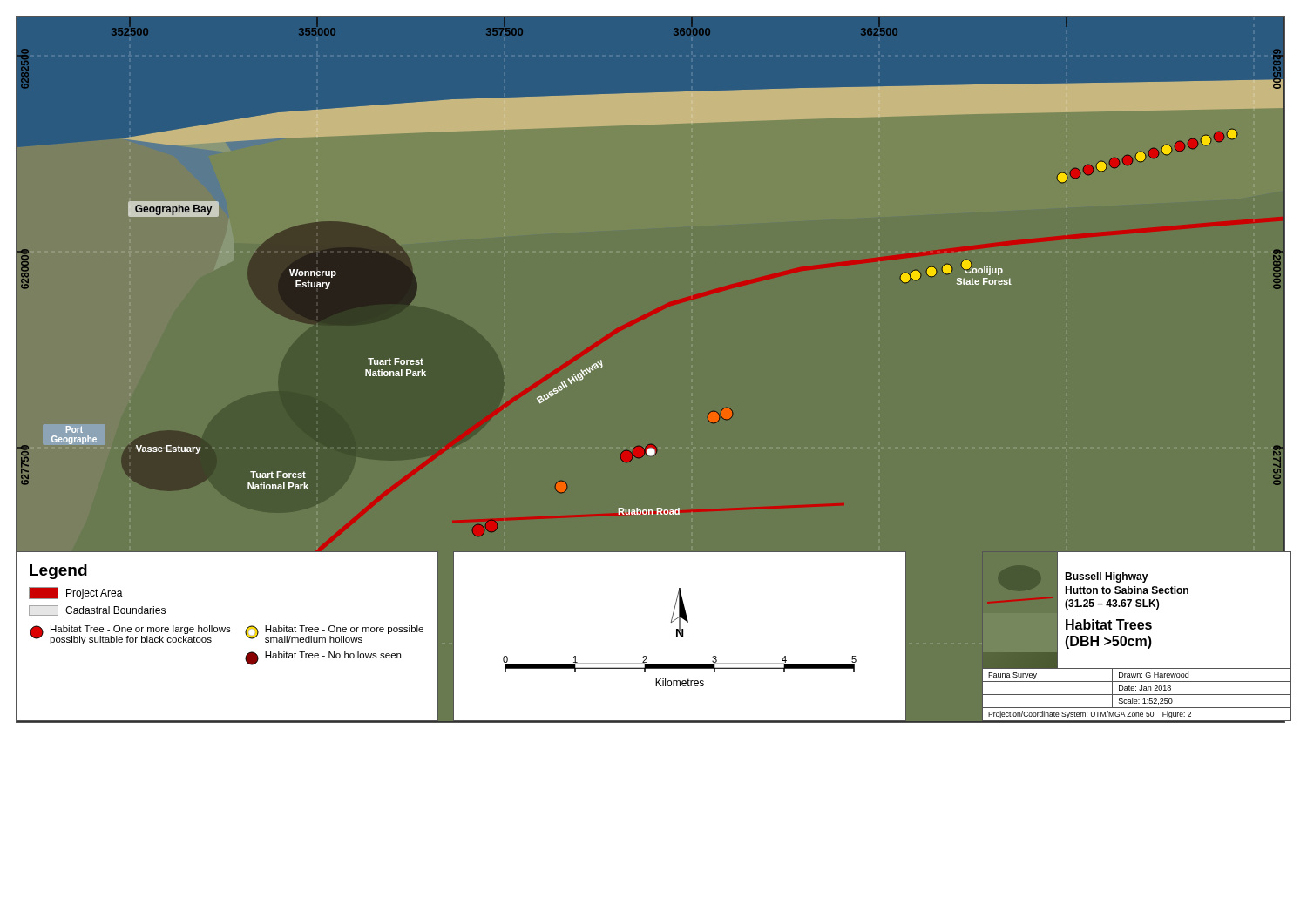Click where it says "Project Area"
The height and width of the screenshot is (924, 1307).
tap(76, 593)
